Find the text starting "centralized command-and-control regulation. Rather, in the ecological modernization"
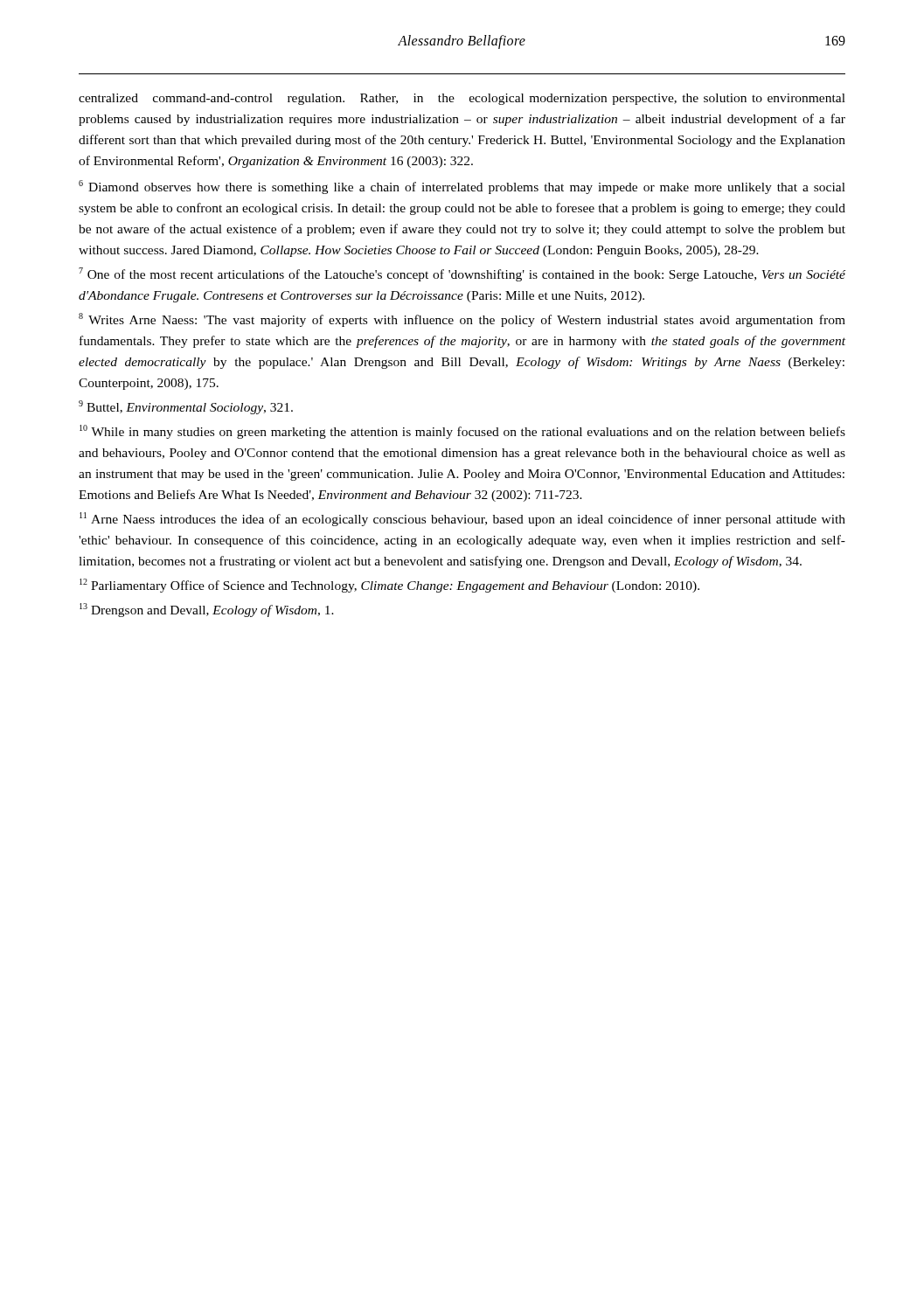Viewport: 924px width, 1311px height. [462, 129]
